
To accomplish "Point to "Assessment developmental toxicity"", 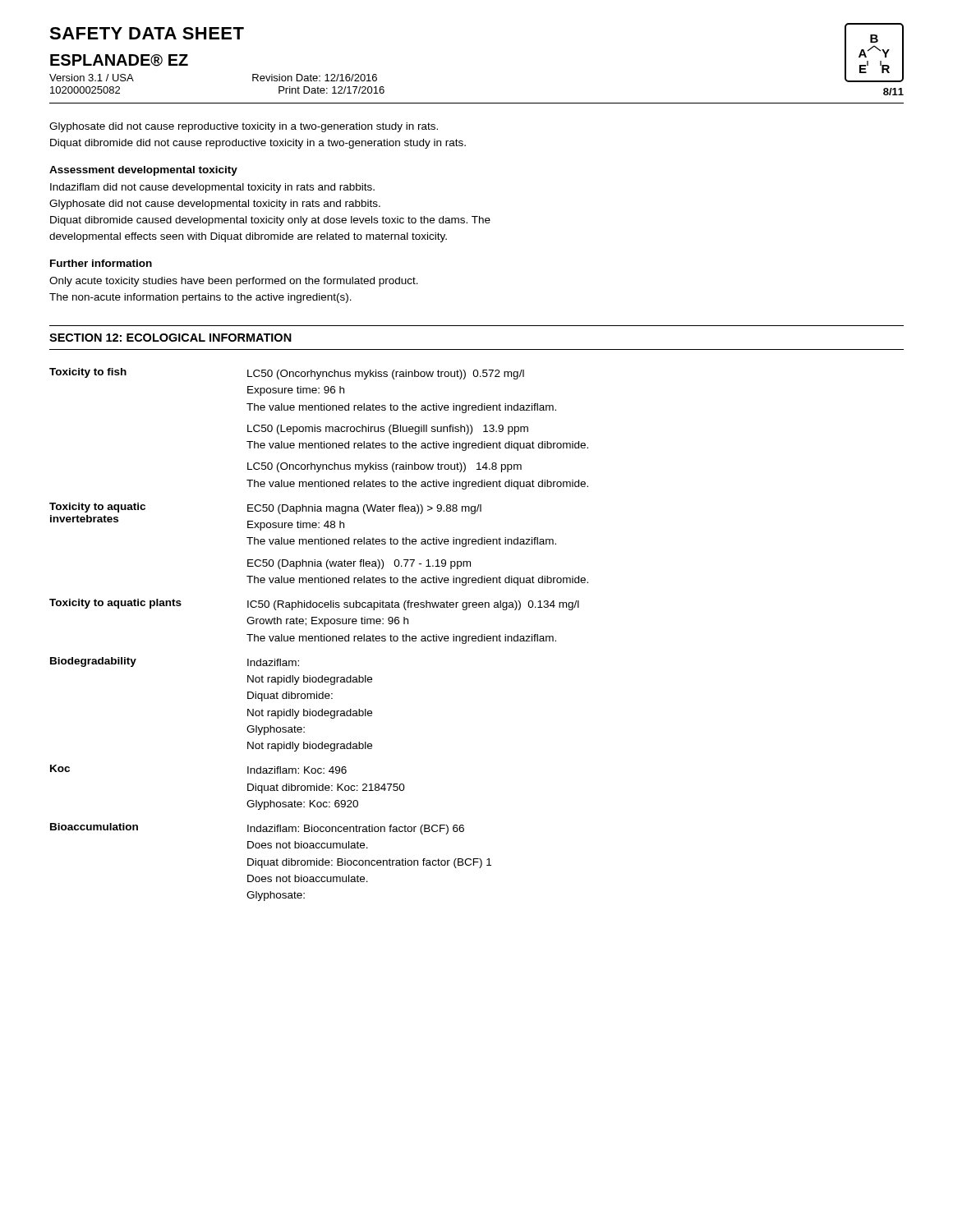I will coord(143,169).
